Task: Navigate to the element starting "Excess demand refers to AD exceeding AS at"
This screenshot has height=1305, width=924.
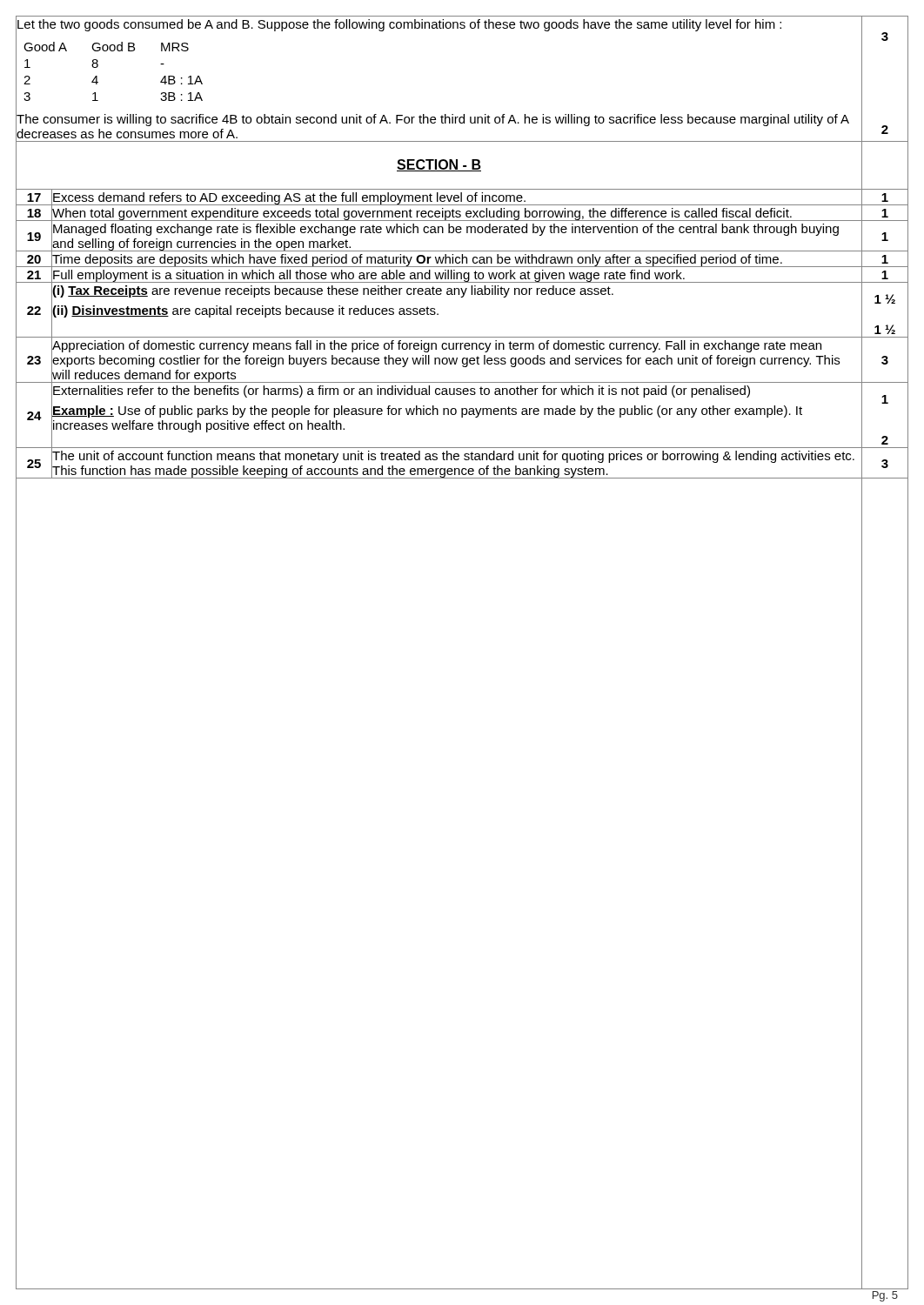Action: click(289, 197)
